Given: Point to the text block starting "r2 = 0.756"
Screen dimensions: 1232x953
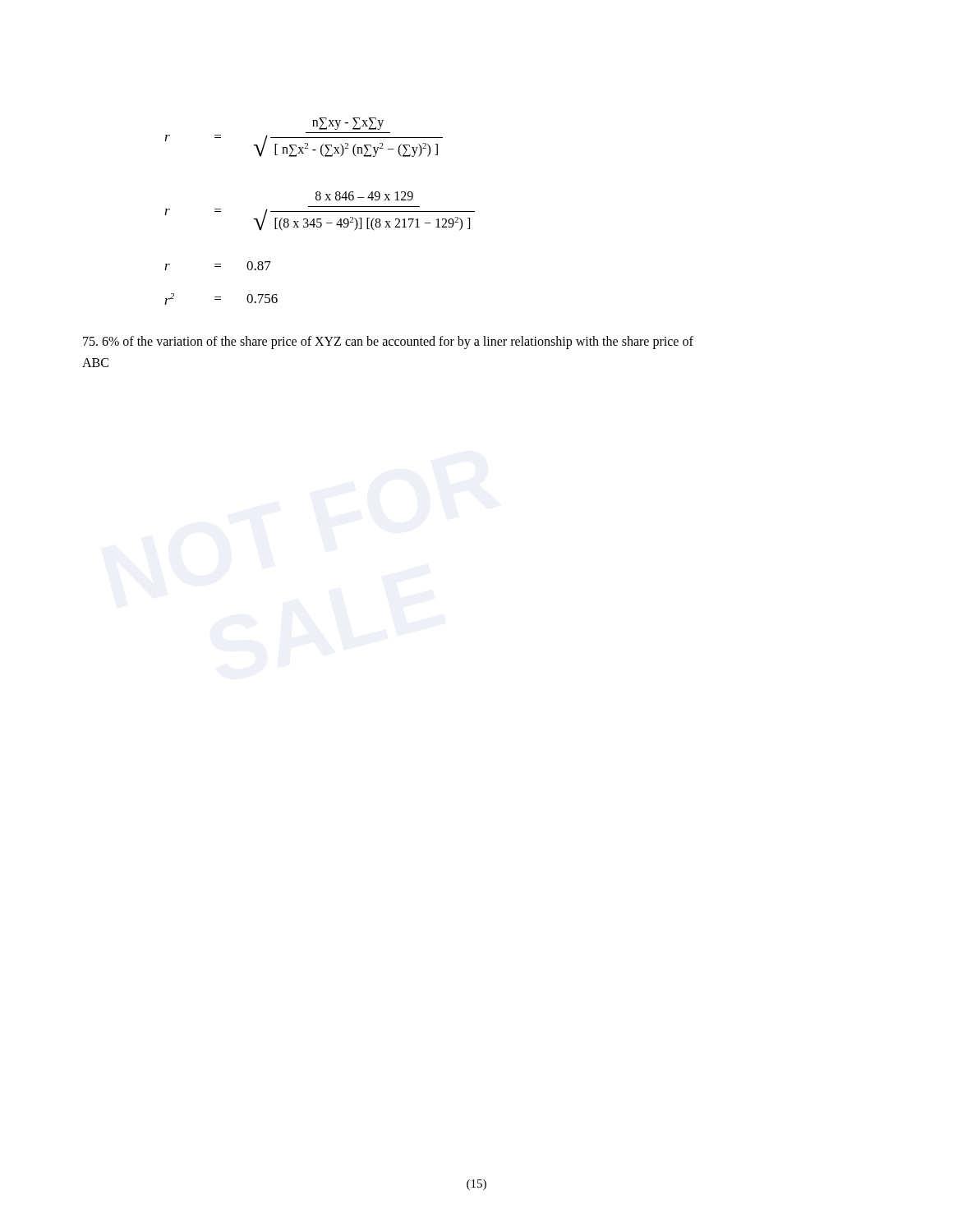Looking at the screenshot, I should pos(221,299).
